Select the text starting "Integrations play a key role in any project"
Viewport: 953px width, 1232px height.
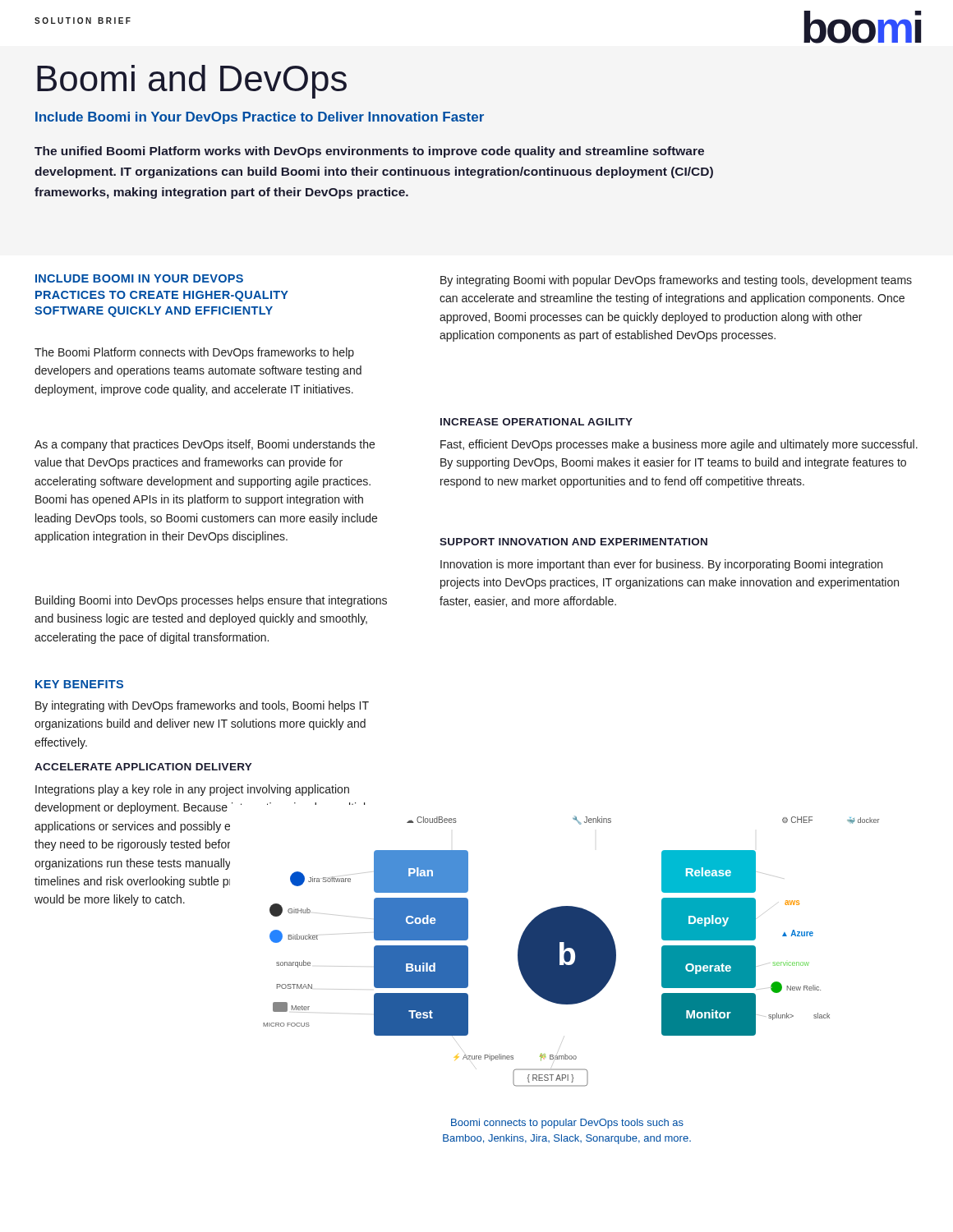(x=211, y=844)
